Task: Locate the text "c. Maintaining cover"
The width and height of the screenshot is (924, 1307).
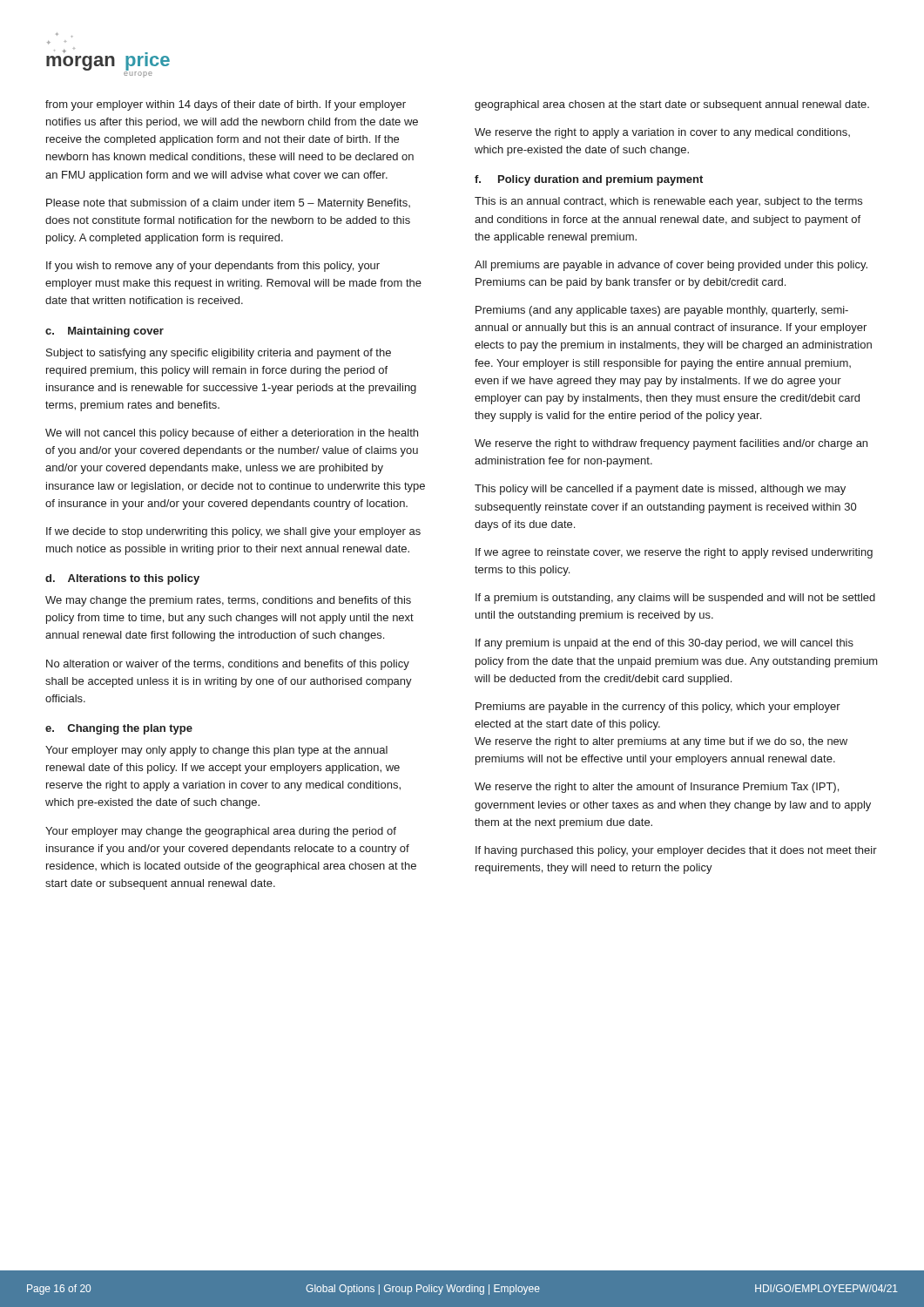Action: click(104, 330)
